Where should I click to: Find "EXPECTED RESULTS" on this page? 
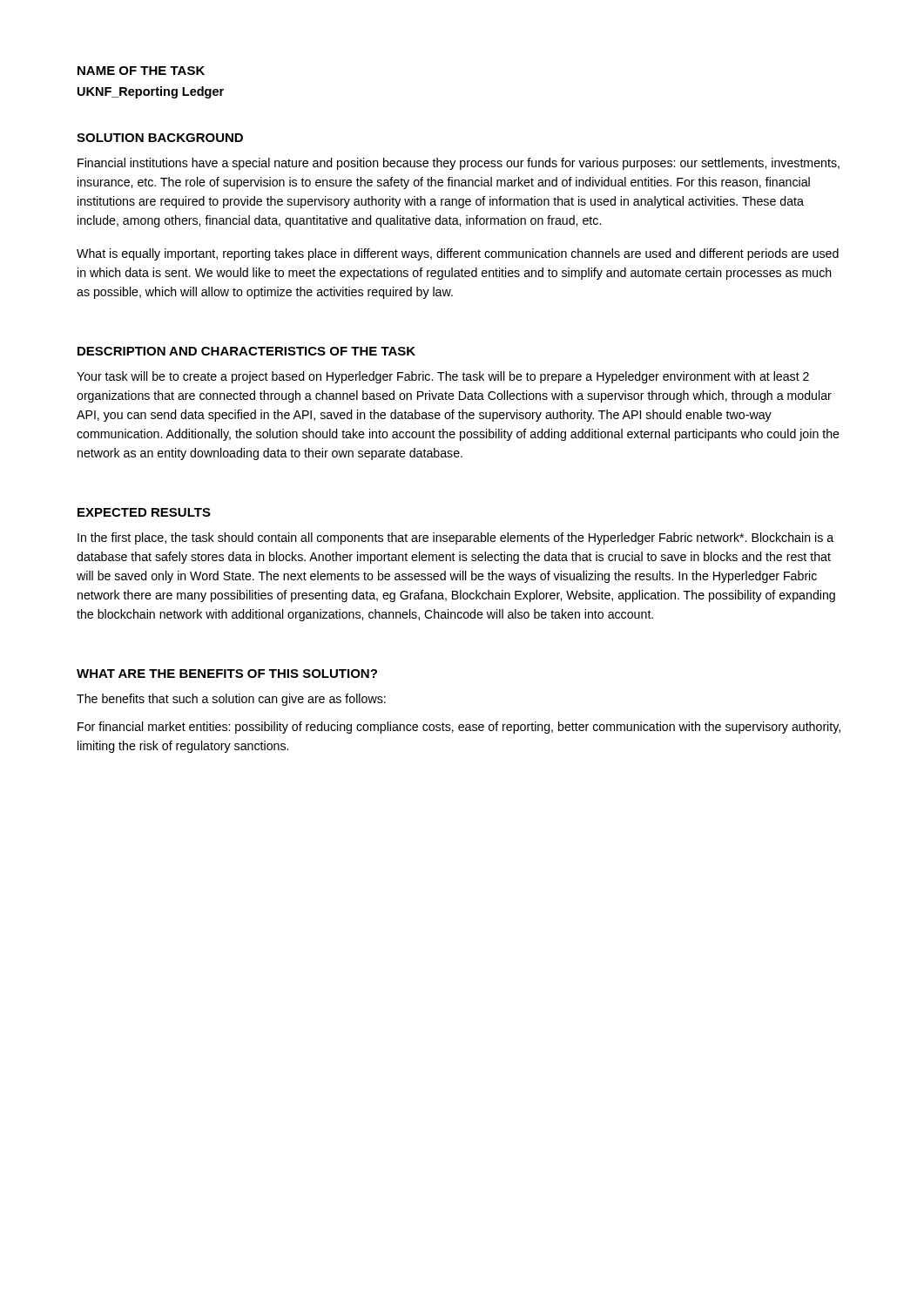point(144,512)
